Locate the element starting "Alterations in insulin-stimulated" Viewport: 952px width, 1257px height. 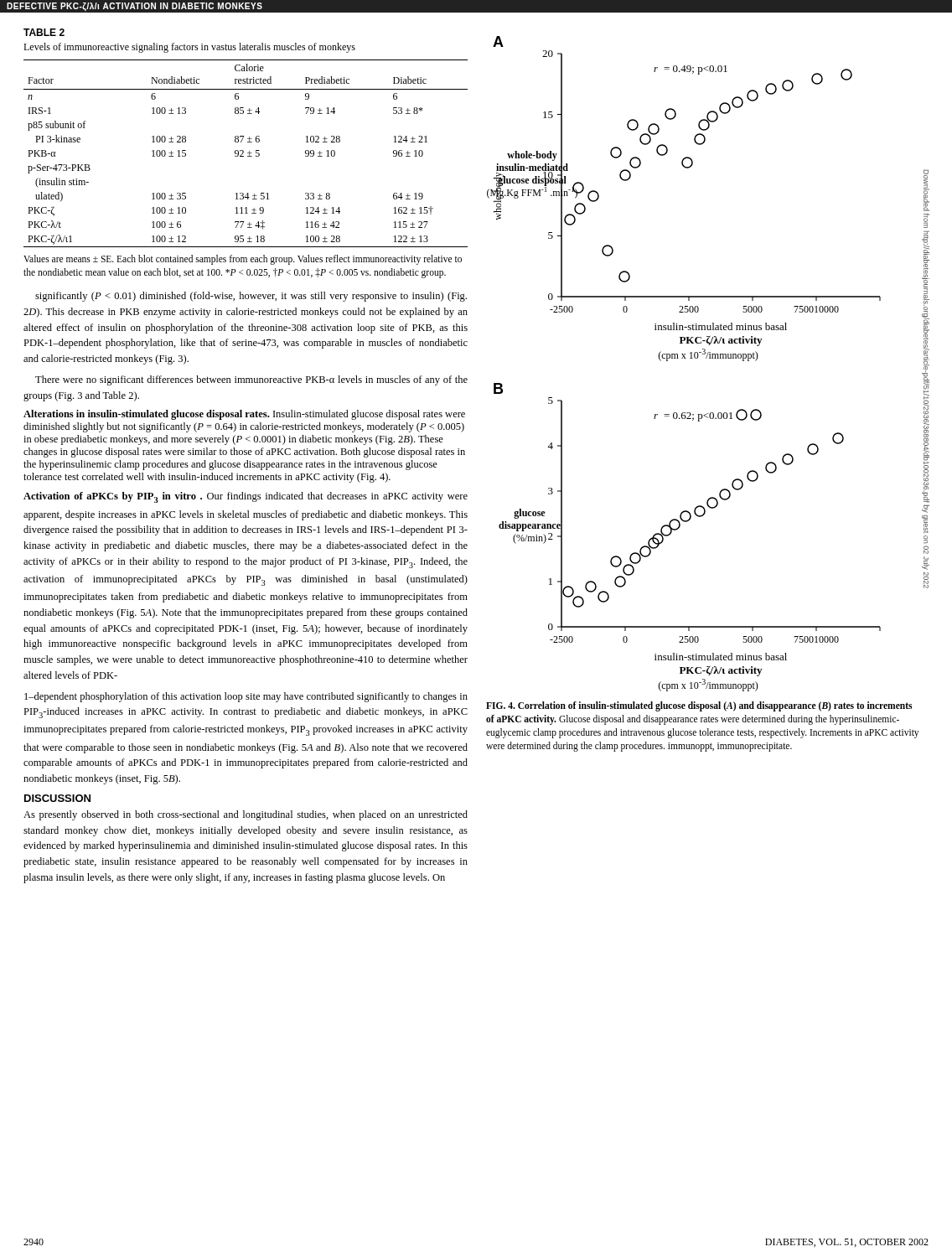pyautogui.click(x=244, y=446)
